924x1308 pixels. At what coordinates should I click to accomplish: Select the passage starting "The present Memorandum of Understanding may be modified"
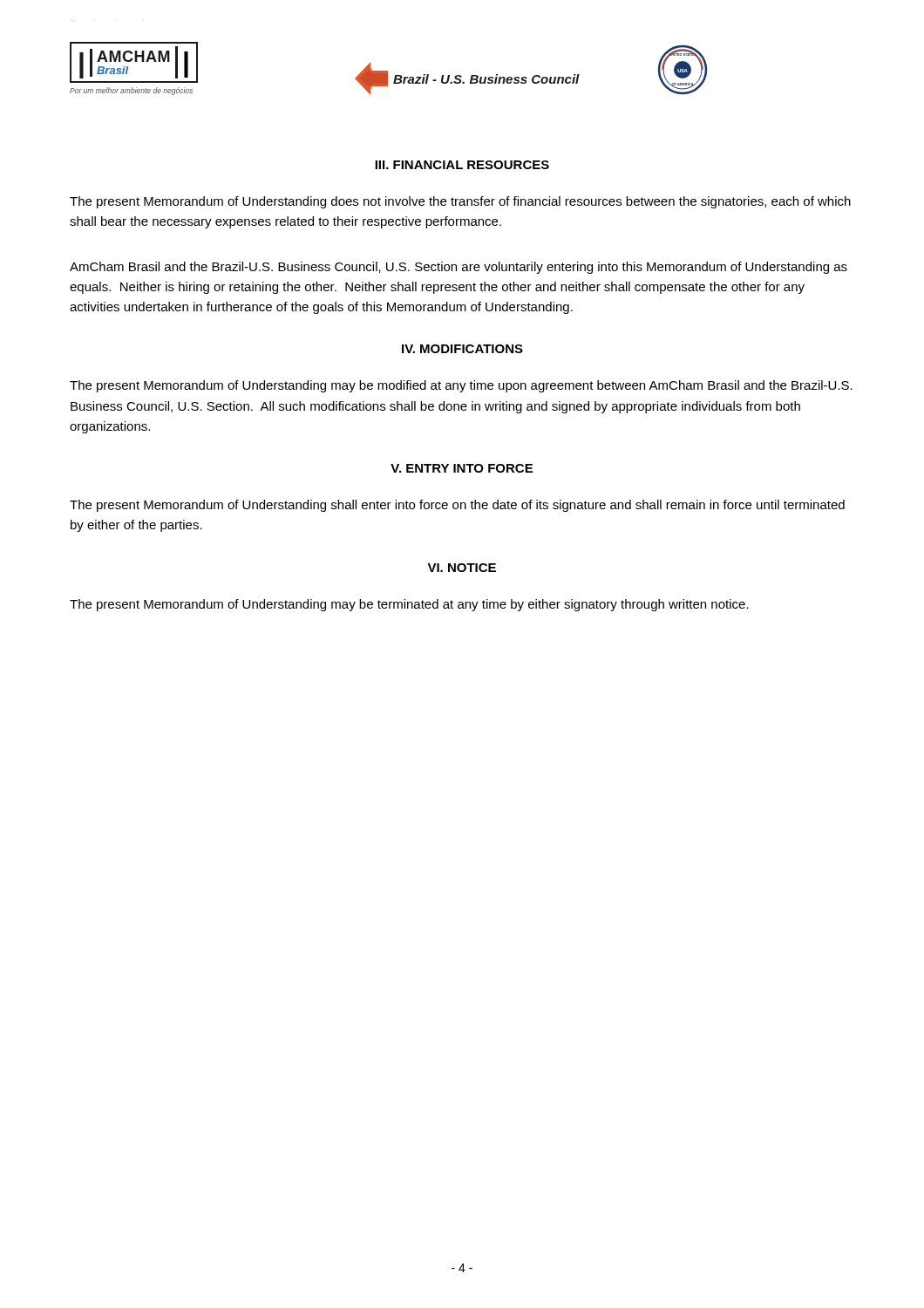(461, 405)
